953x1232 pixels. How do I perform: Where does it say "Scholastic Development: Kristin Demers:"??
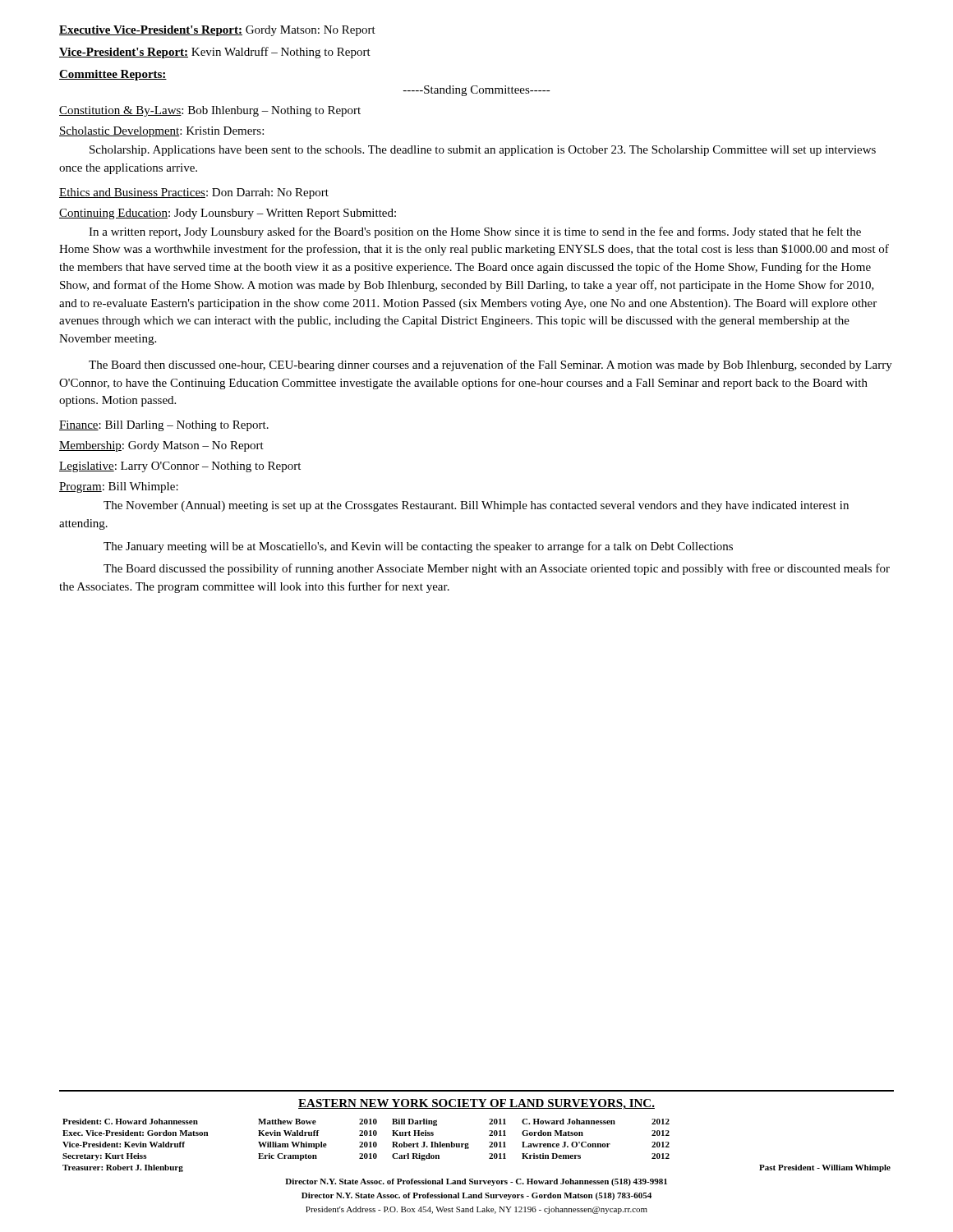click(162, 131)
